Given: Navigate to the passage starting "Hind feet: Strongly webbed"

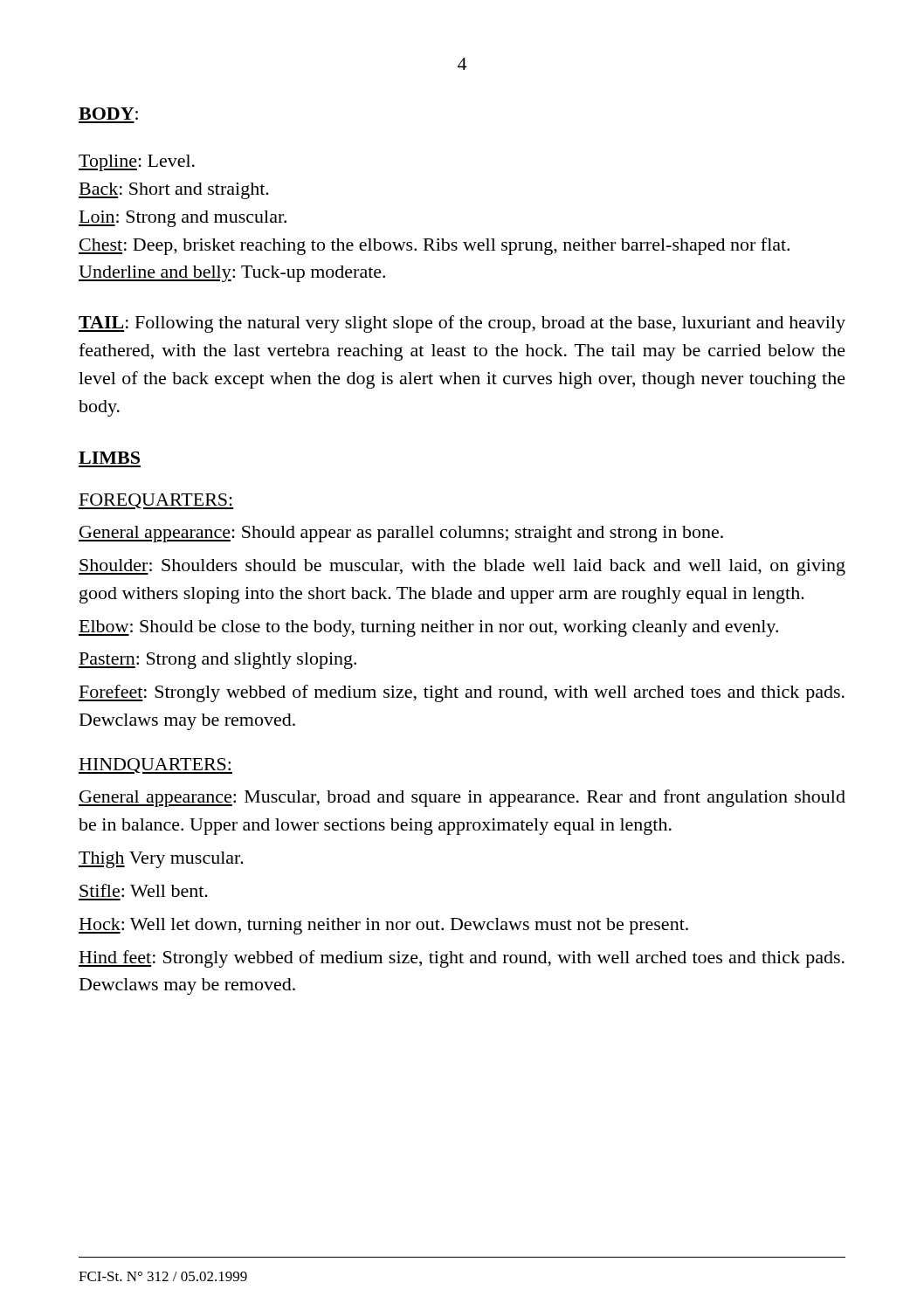Looking at the screenshot, I should tap(462, 971).
